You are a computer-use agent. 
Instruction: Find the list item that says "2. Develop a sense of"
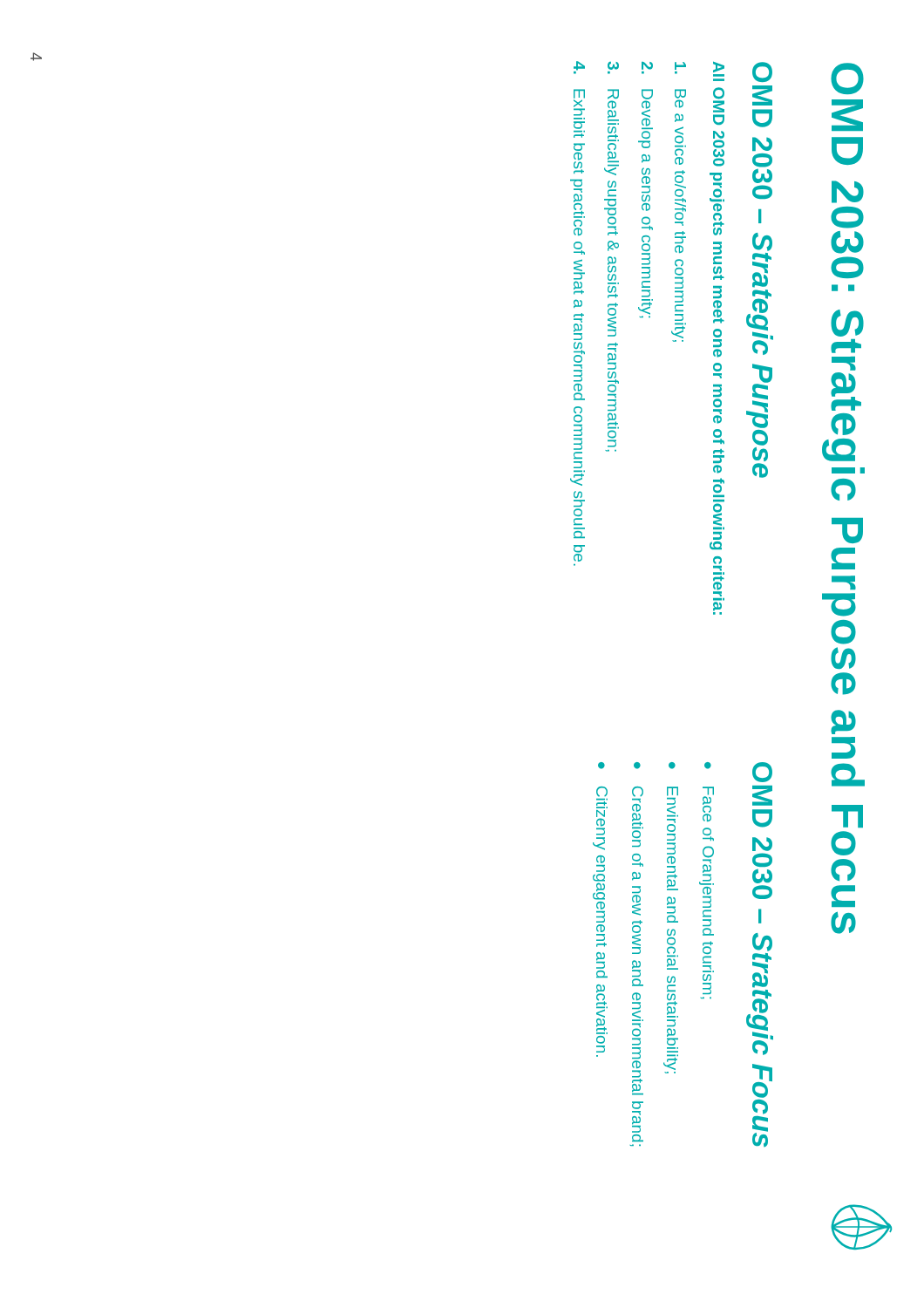click(647, 190)
